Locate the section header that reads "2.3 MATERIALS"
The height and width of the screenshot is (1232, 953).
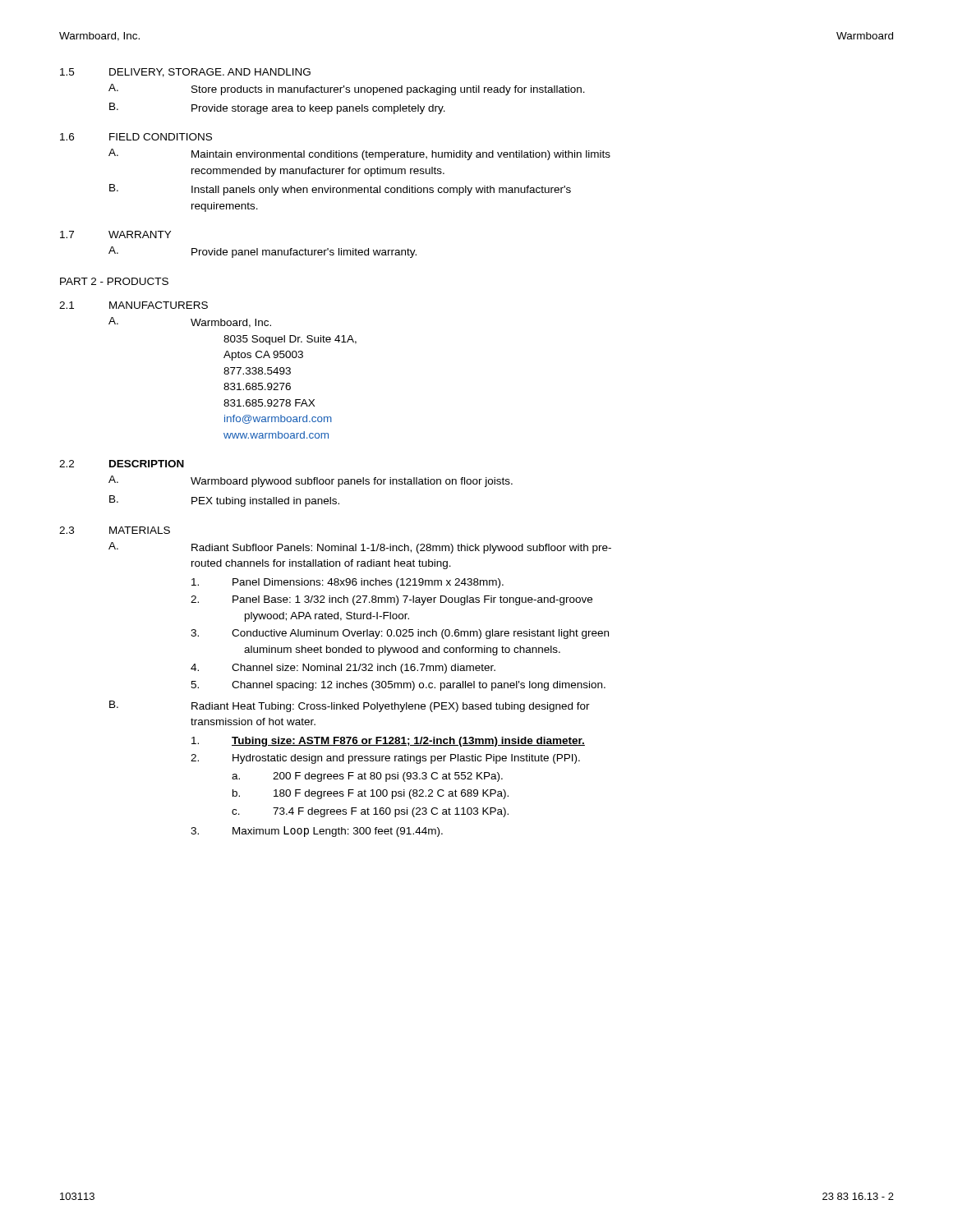pyautogui.click(x=115, y=530)
